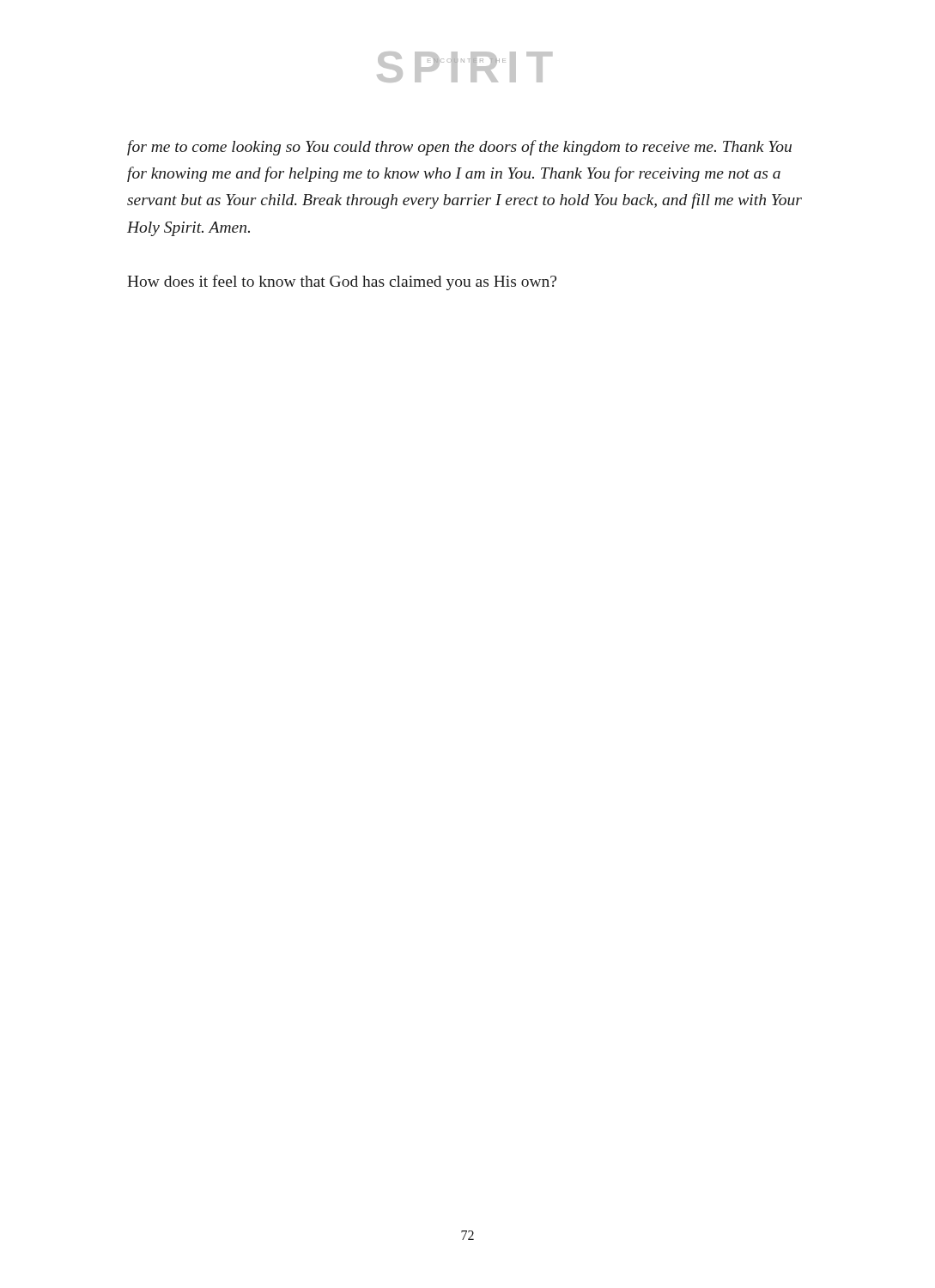Point to the text block starting "How does it feel to know"
The width and height of the screenshot is (935, 1288).
pyautogui.click(x=342, y=281)
